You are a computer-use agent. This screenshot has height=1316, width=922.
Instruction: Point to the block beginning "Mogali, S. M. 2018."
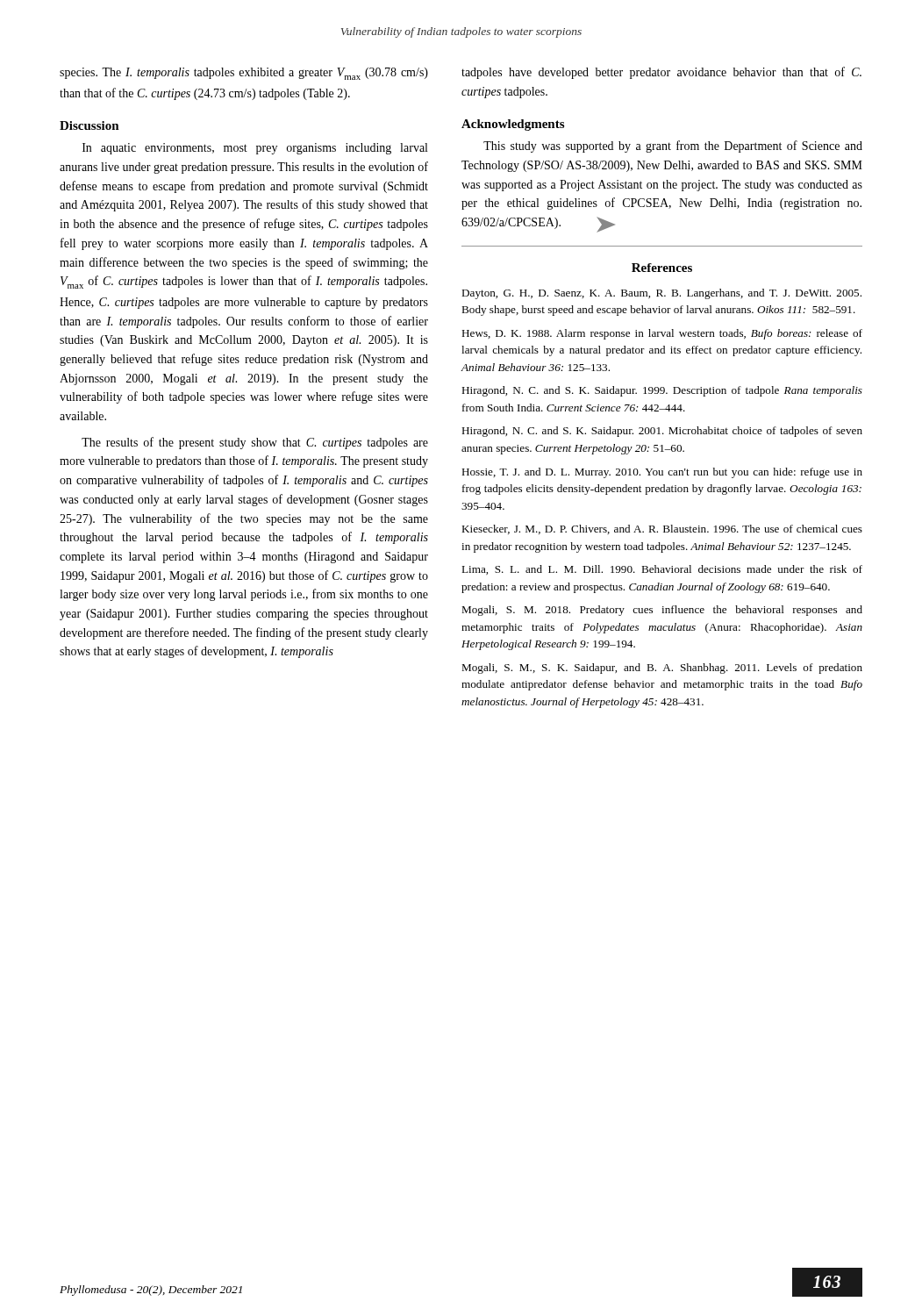(662, 627)
